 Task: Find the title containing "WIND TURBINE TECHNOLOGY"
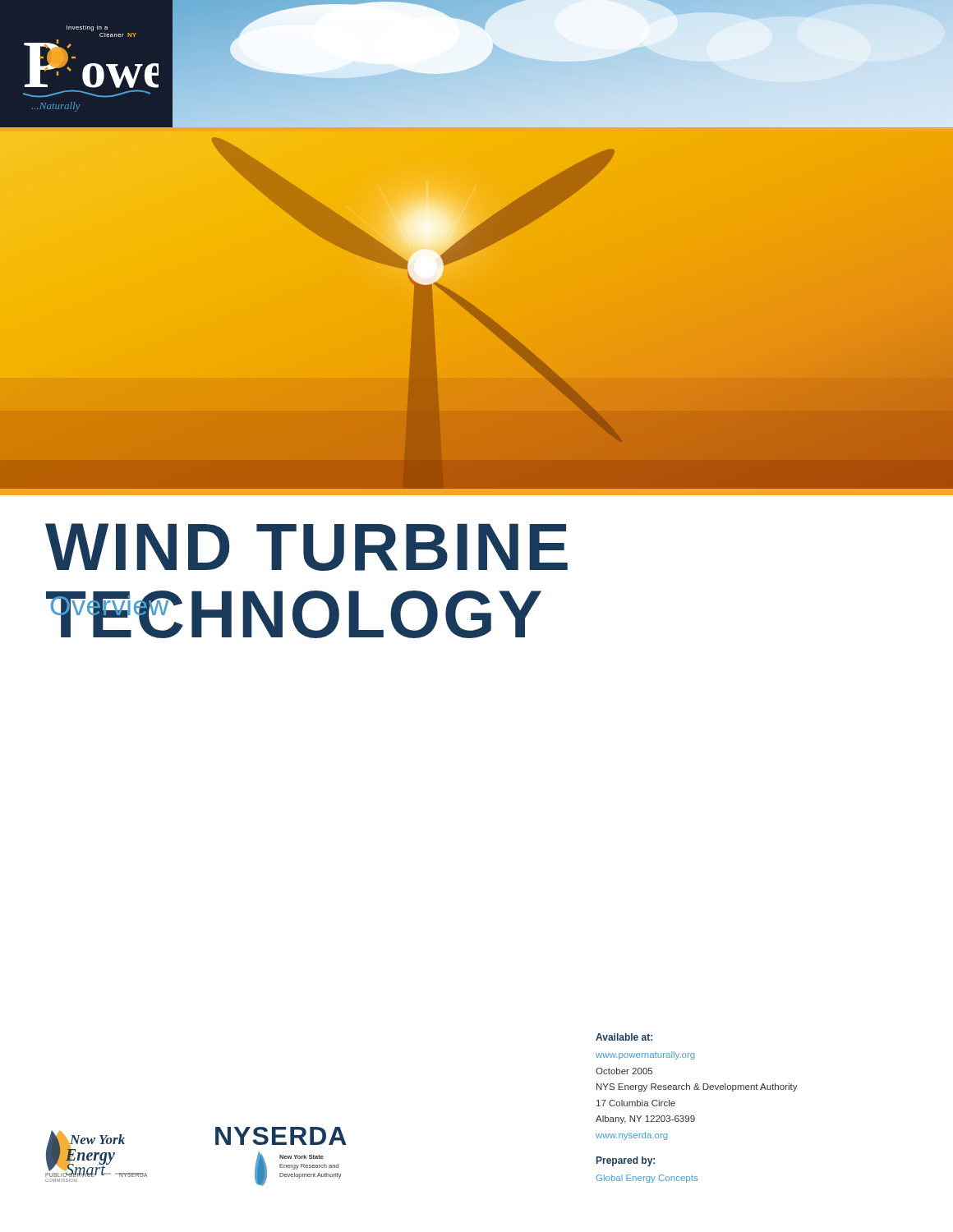coord(476,581)
